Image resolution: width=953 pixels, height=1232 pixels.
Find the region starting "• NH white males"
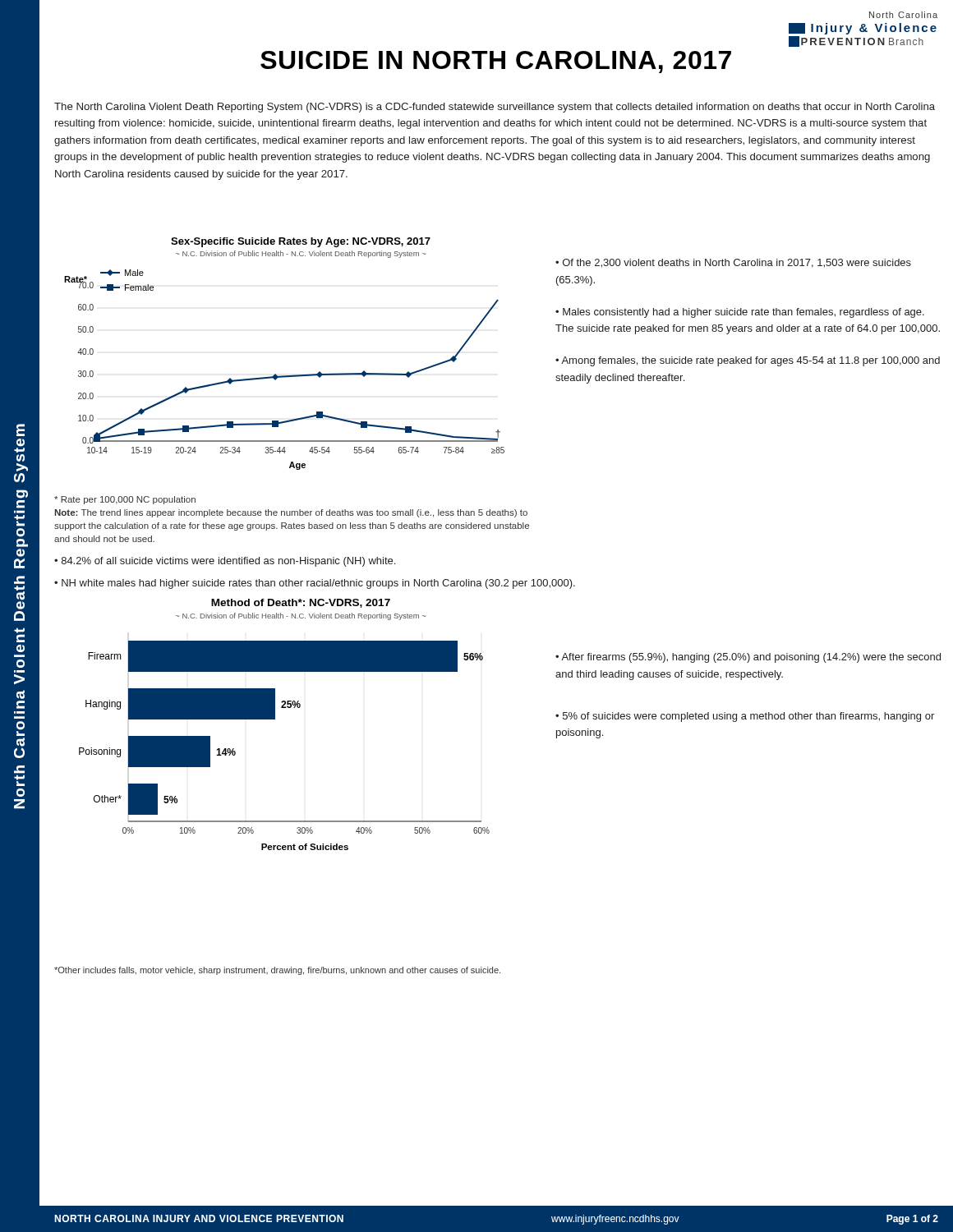pos(315,583)
